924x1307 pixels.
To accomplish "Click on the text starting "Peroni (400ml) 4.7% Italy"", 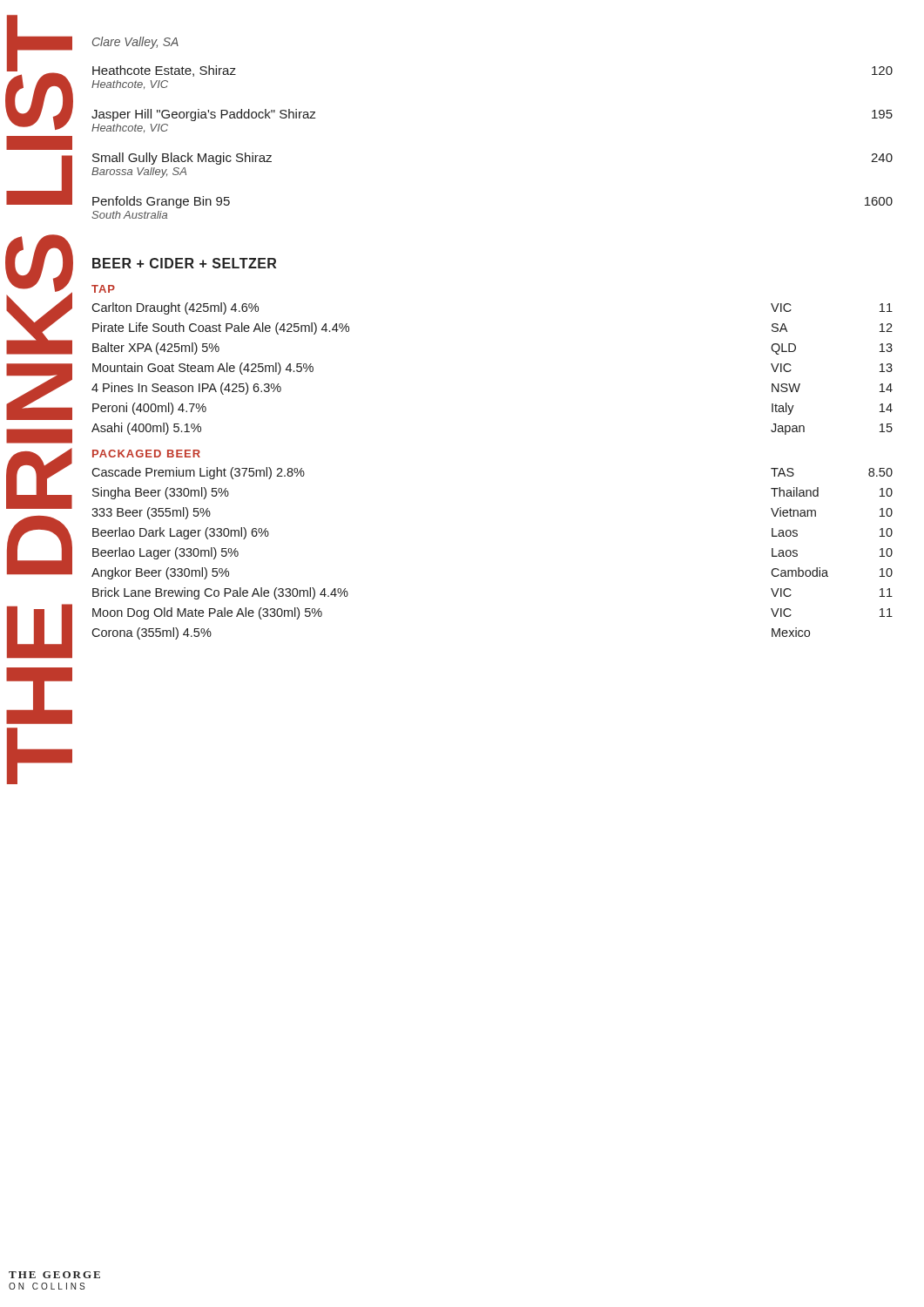I will point(144,408).
